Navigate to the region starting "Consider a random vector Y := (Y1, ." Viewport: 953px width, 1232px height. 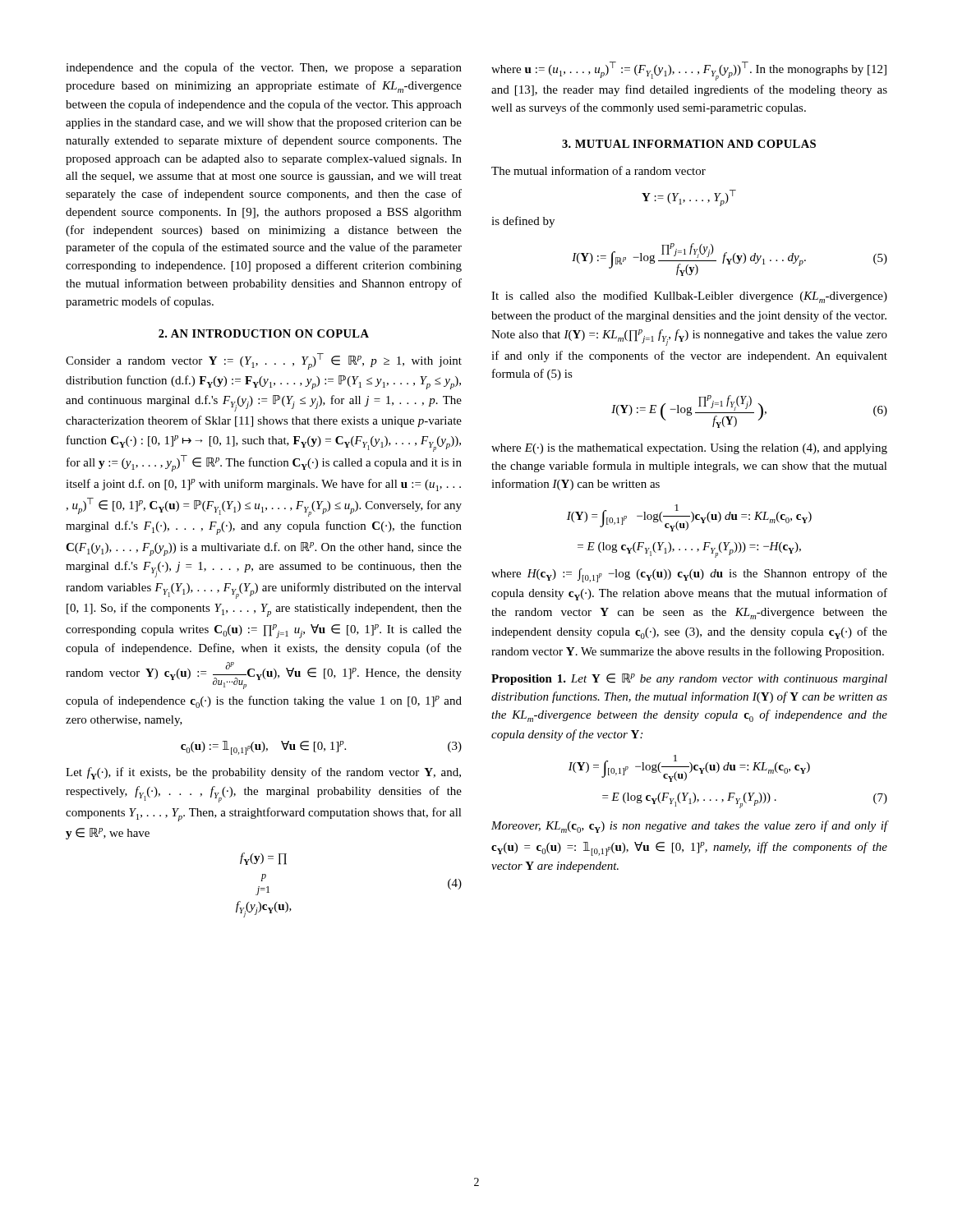point(264,540)
